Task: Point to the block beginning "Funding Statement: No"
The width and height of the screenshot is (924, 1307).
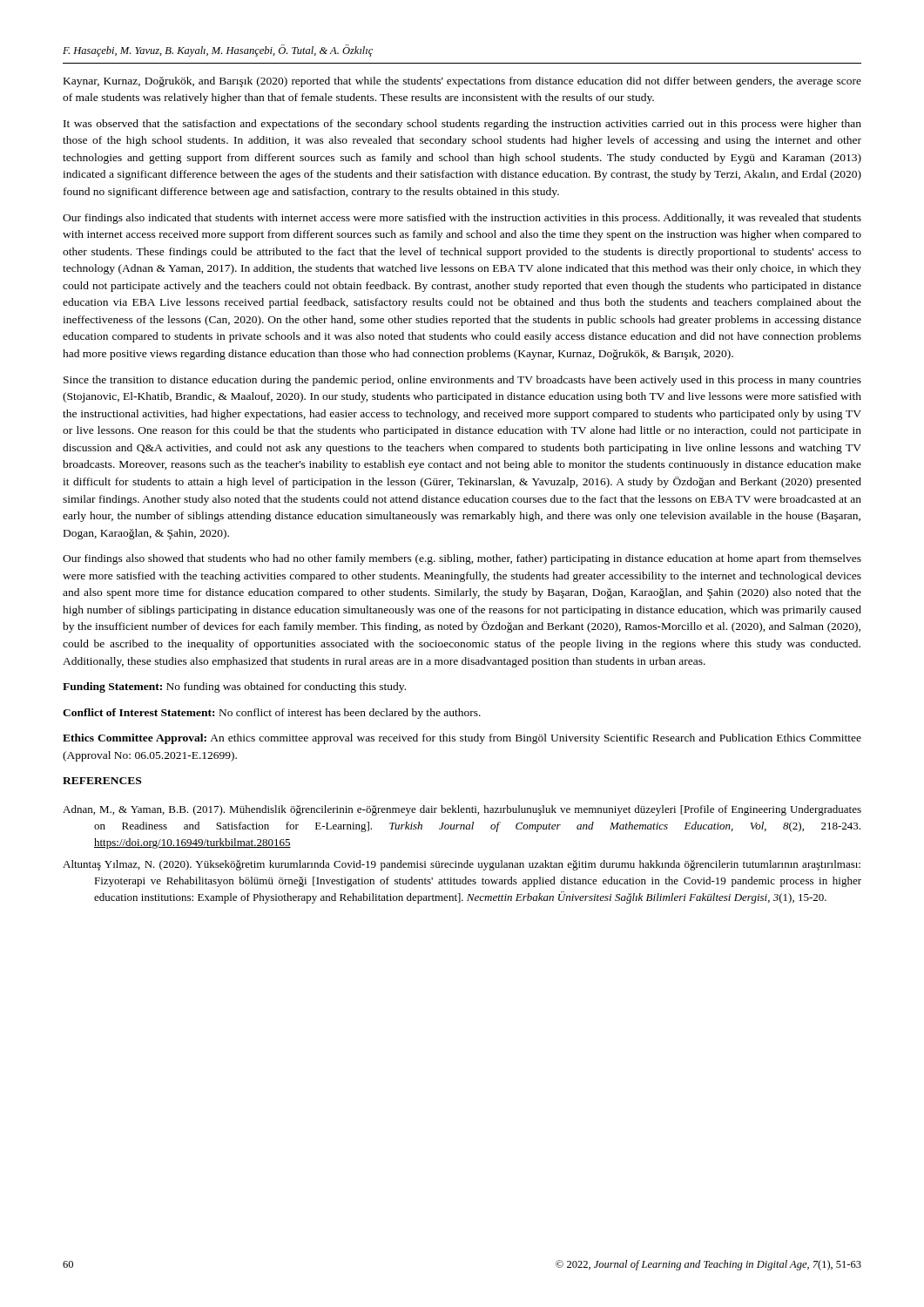Action: pos(234,687)
